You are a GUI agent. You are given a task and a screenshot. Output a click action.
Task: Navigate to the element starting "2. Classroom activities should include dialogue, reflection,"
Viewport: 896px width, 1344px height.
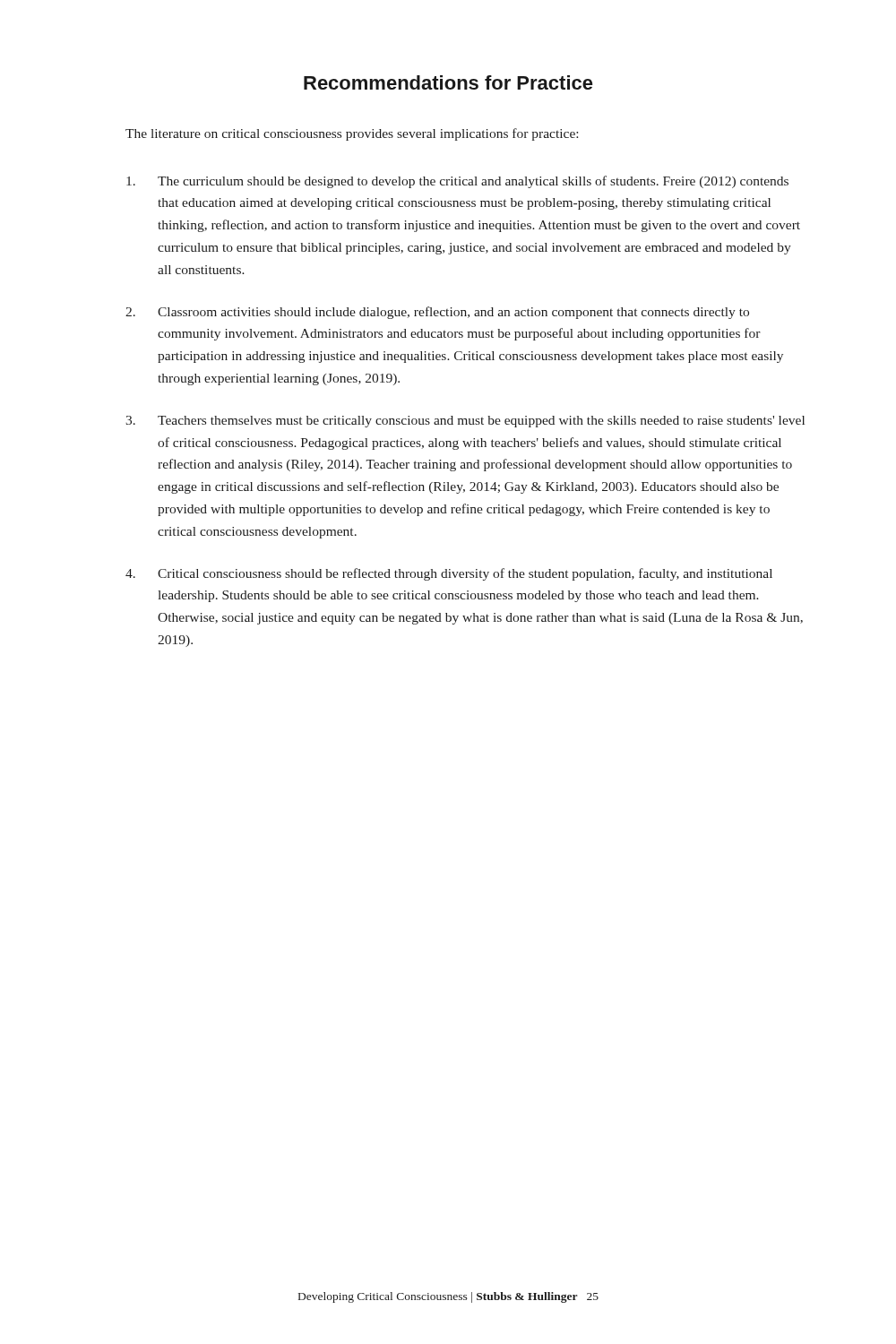coord(466,345)
